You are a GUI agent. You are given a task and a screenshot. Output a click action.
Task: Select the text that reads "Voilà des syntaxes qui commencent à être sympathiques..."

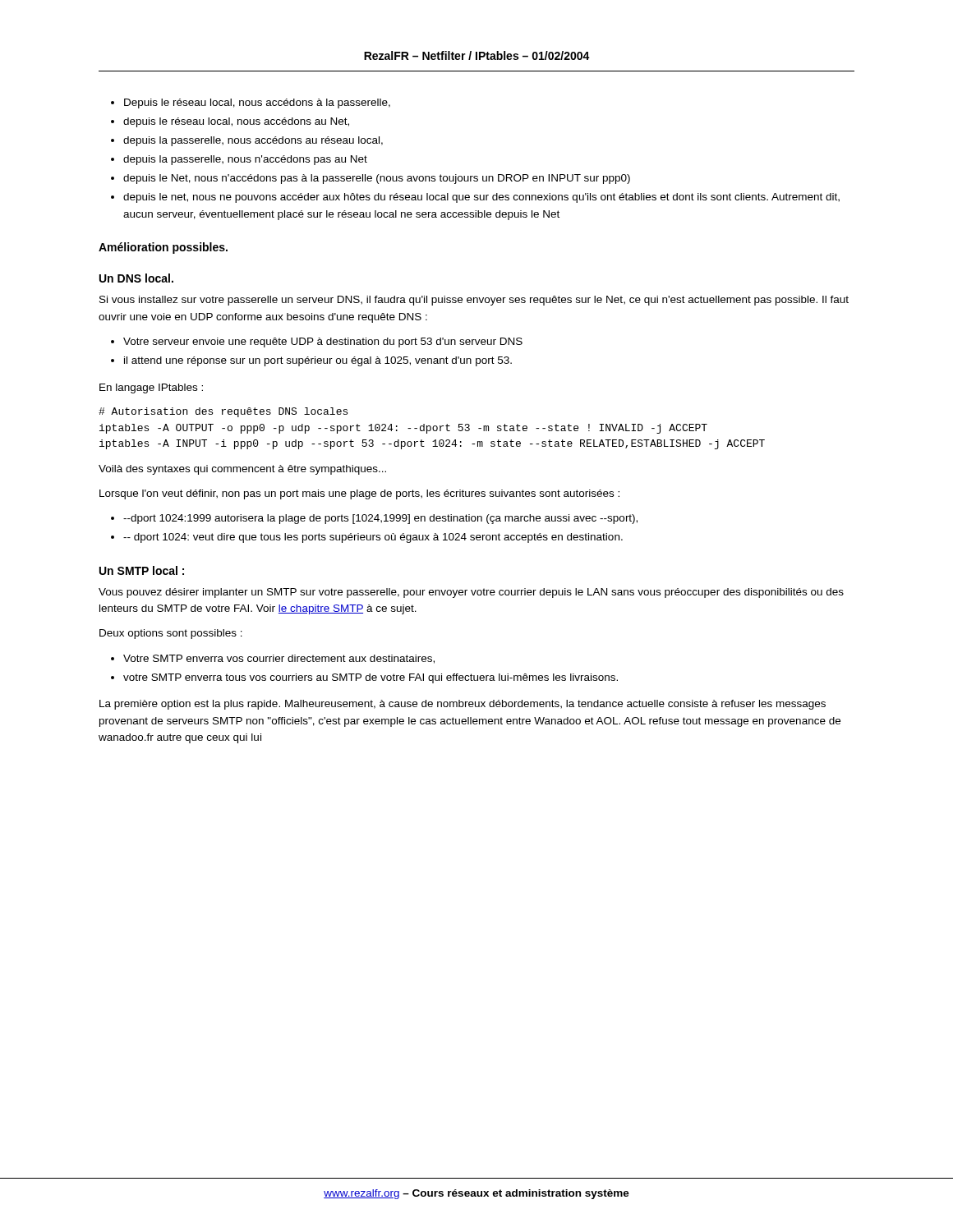[243, 468]
